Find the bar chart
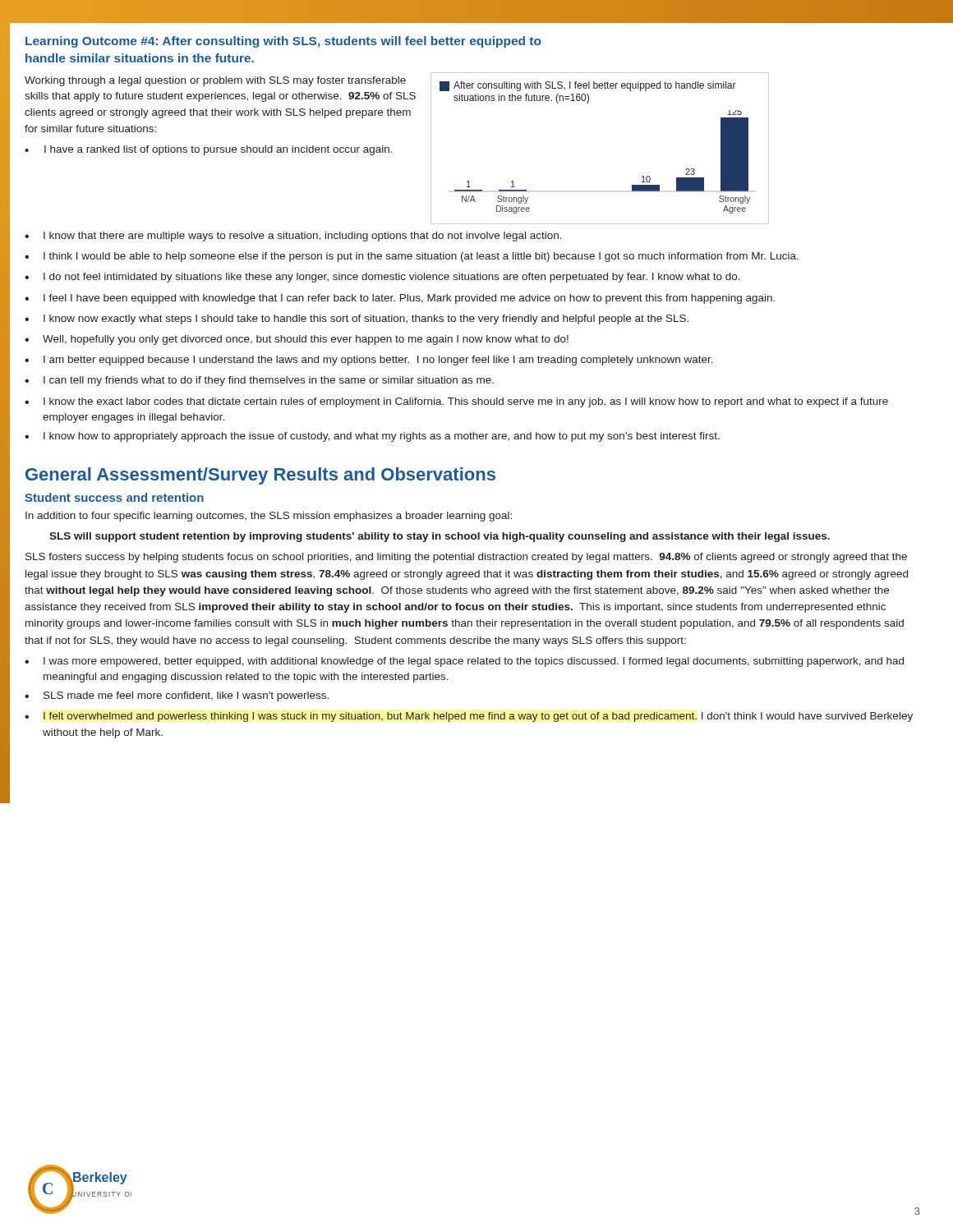Image resolution: width=953 pixels, height=1232 pixels. click(603, 148)
